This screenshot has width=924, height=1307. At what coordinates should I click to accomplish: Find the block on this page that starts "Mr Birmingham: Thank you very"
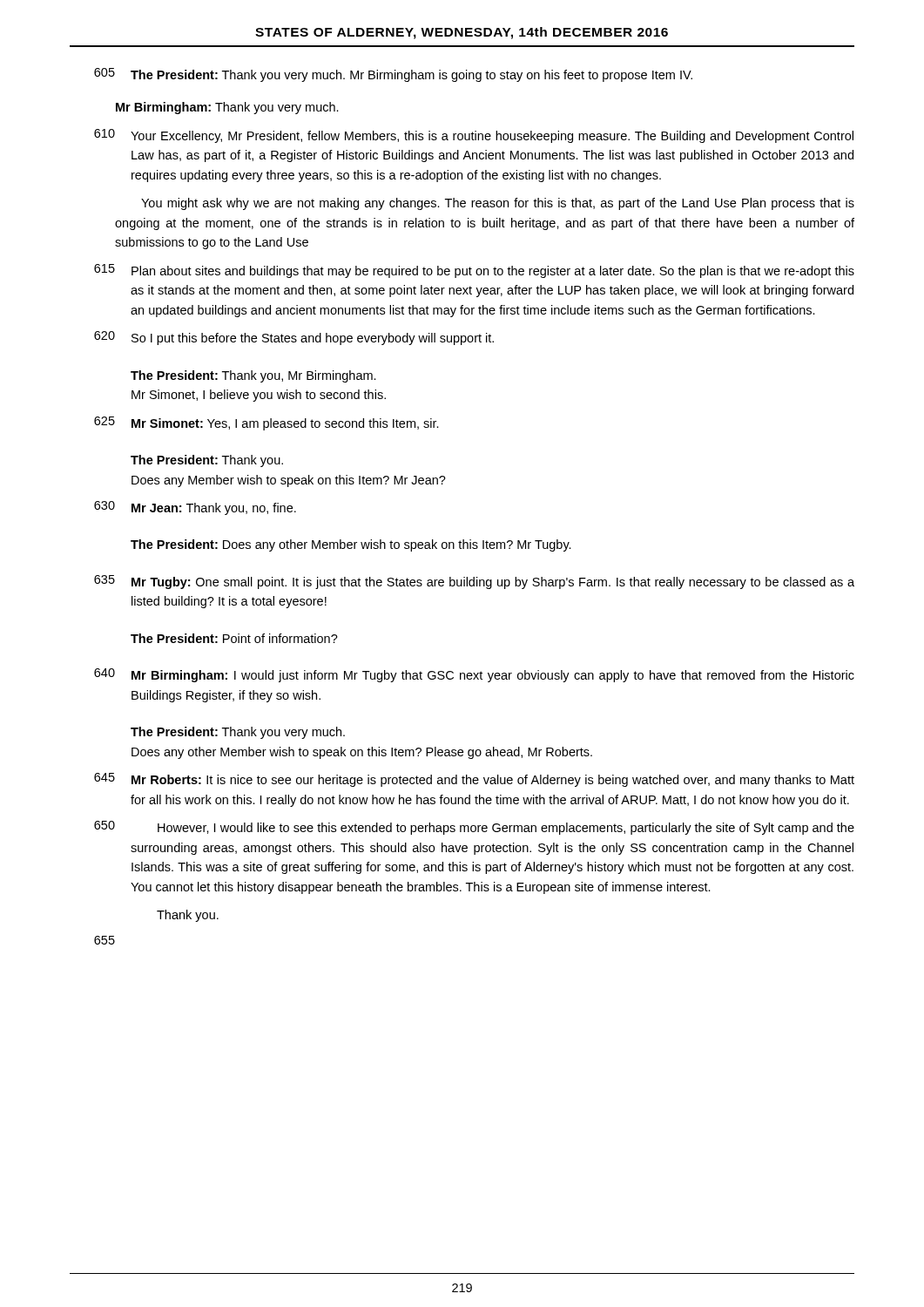click(227, 108)
